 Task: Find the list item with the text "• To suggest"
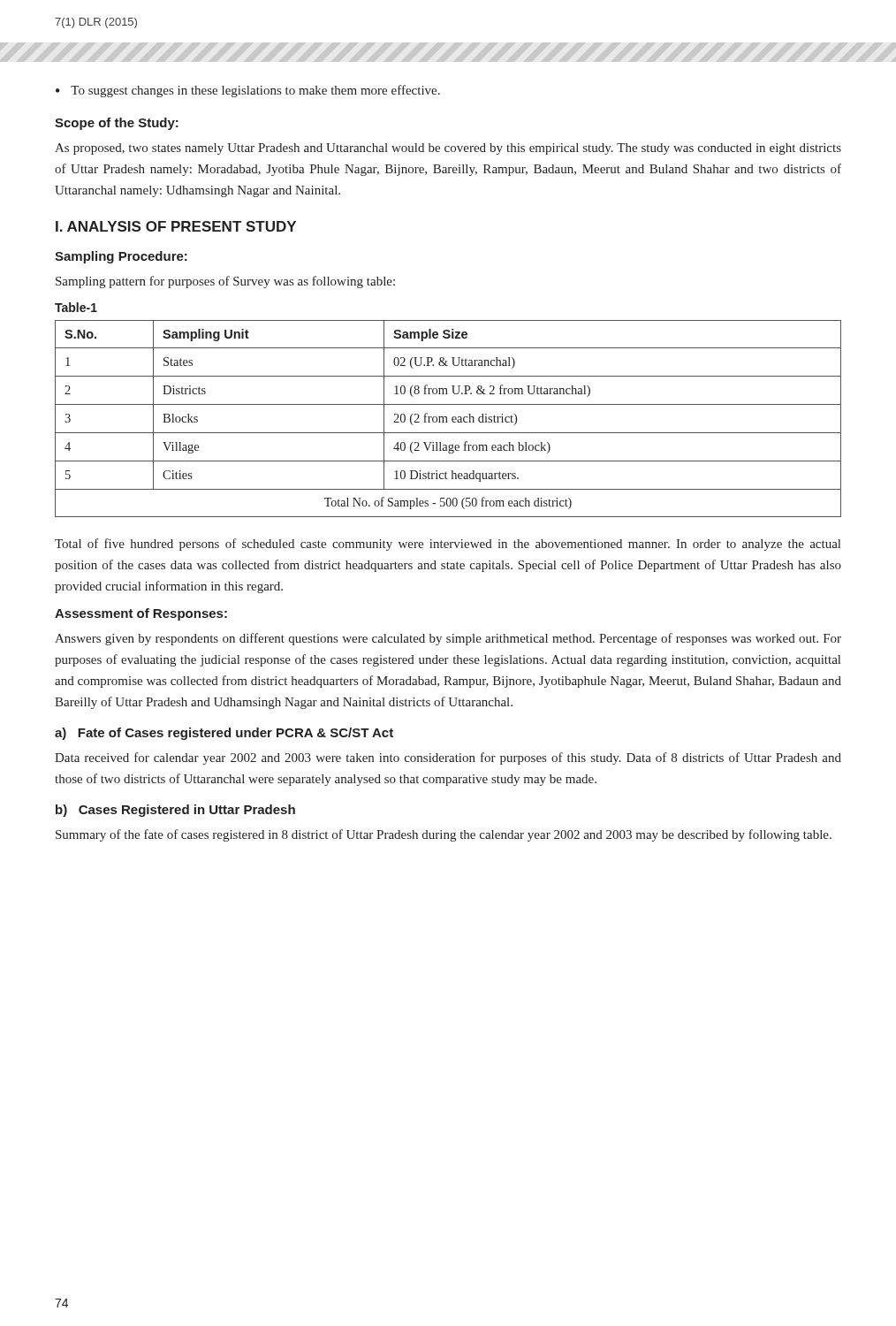(x=248, y=92)
